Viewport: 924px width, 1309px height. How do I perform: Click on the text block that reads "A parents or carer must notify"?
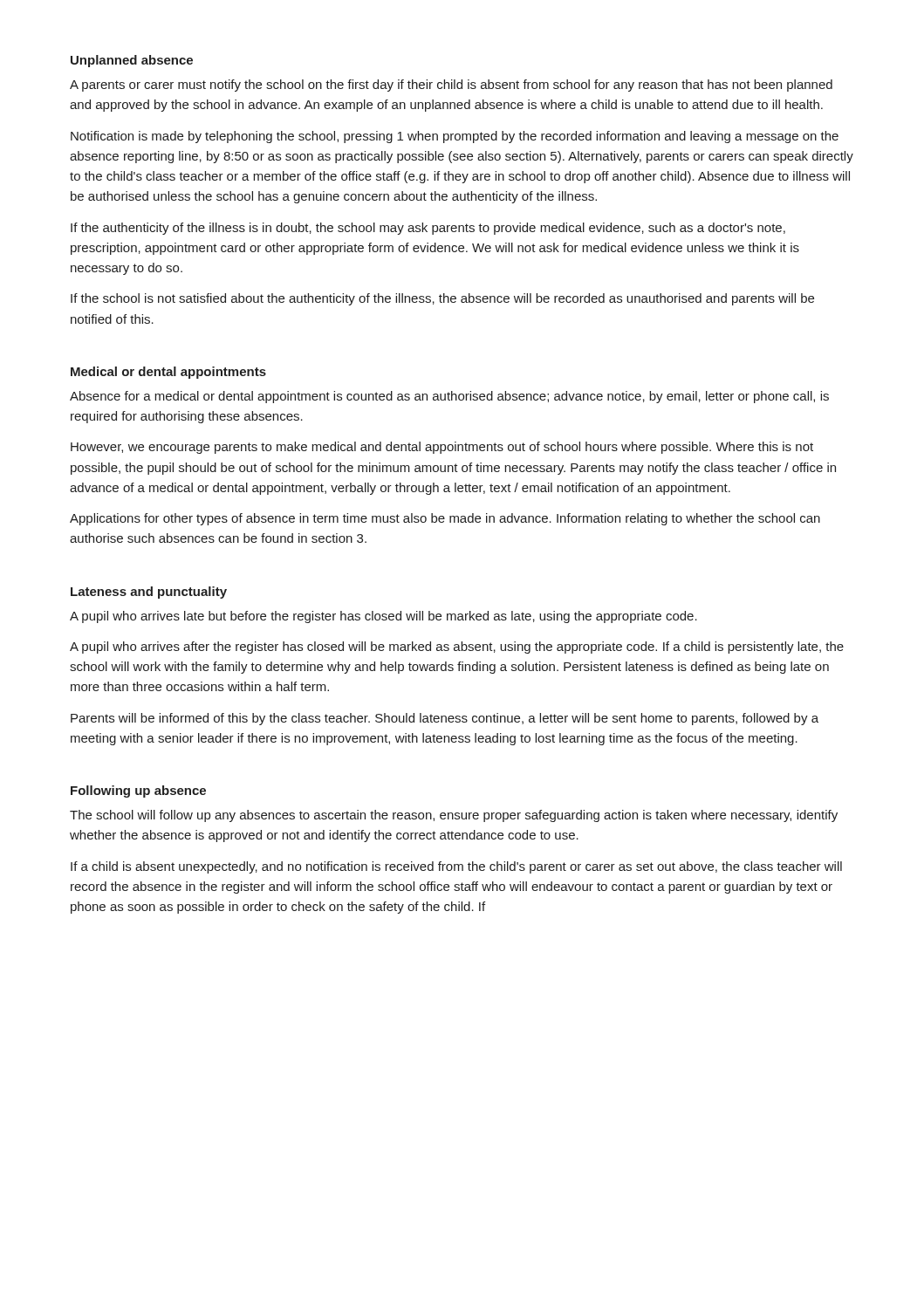(451, 94)
